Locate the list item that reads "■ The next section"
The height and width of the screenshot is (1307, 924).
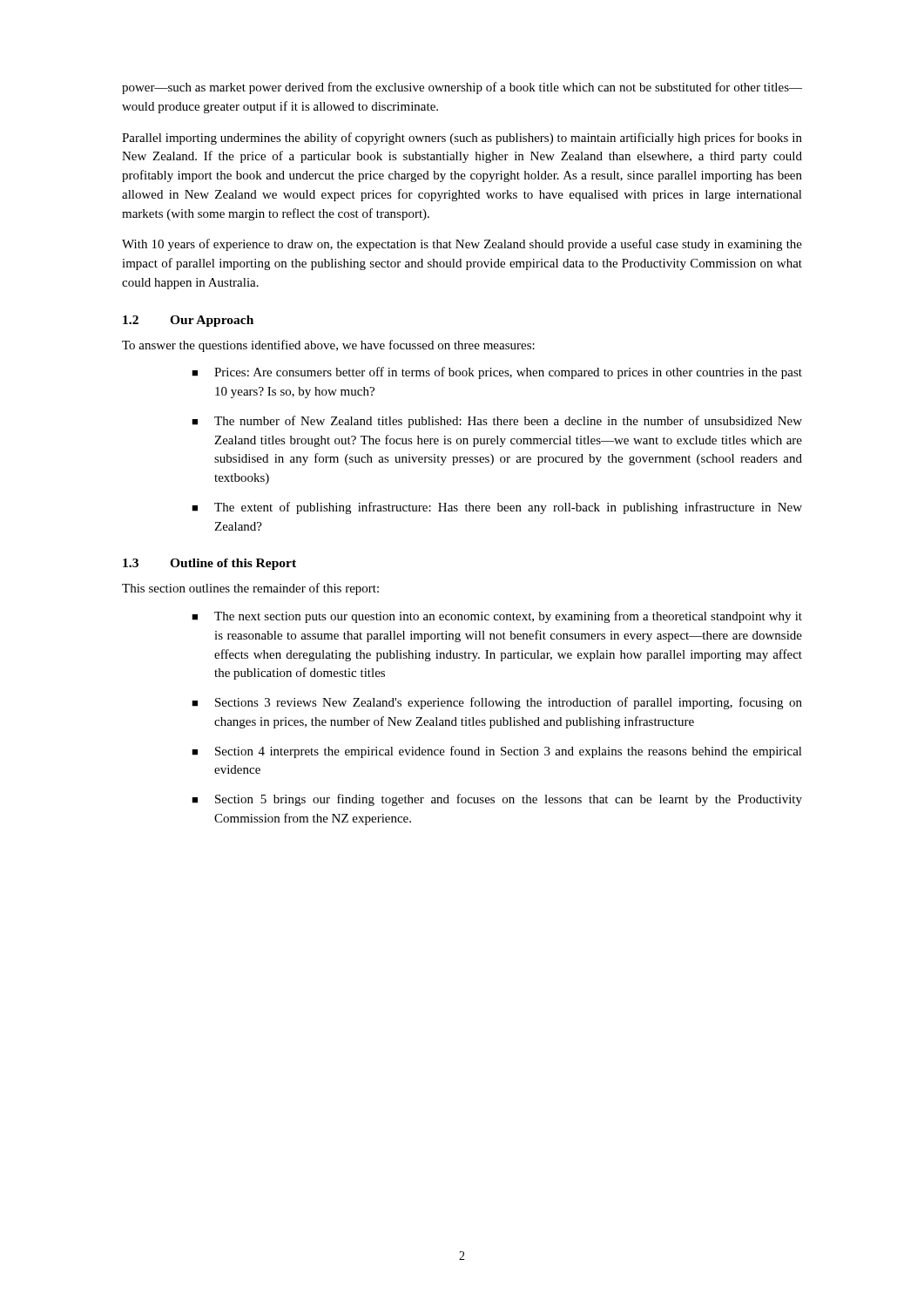click(x=497, y=645)
